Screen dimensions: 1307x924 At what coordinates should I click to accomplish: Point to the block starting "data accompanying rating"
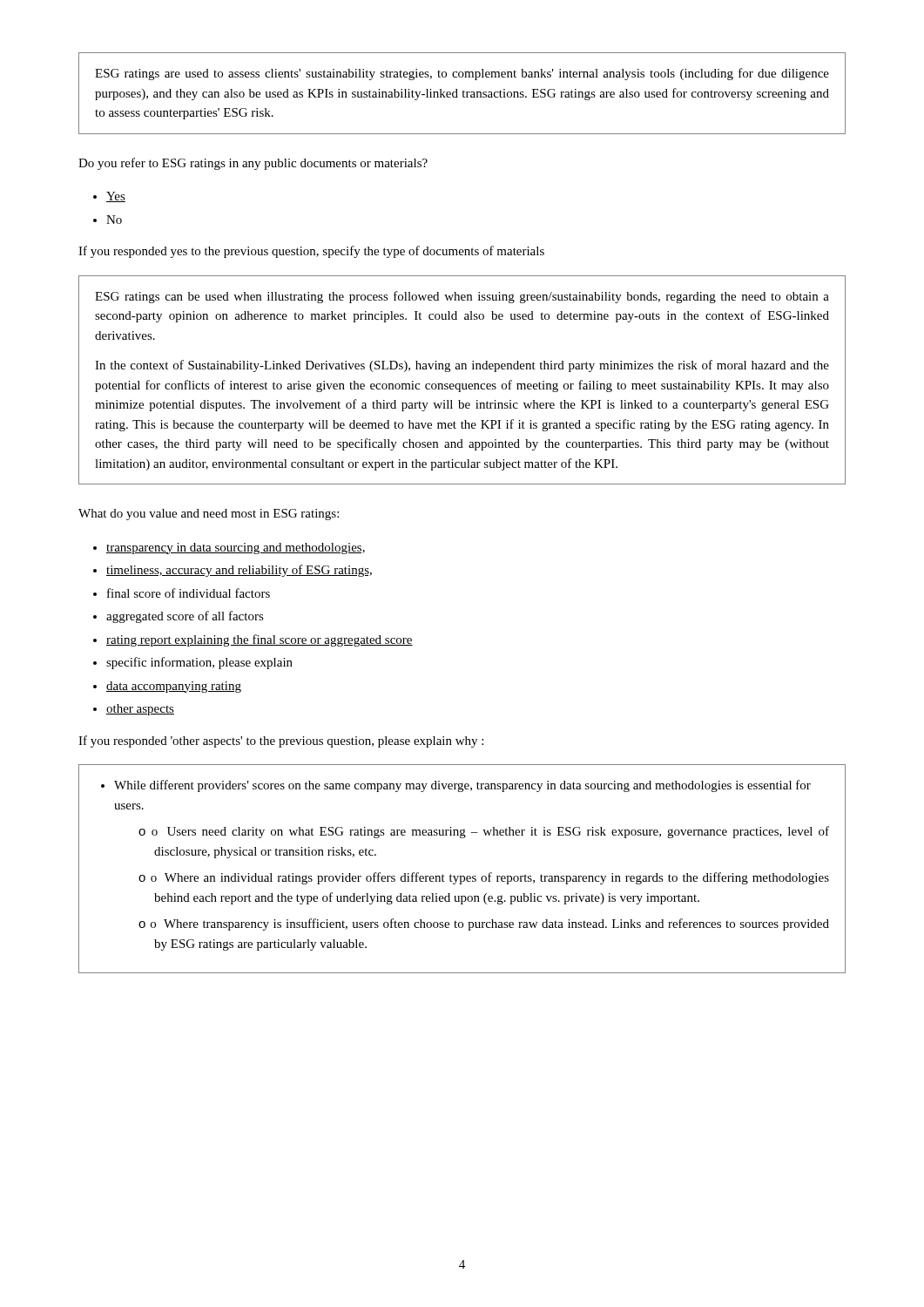point(174,685)
